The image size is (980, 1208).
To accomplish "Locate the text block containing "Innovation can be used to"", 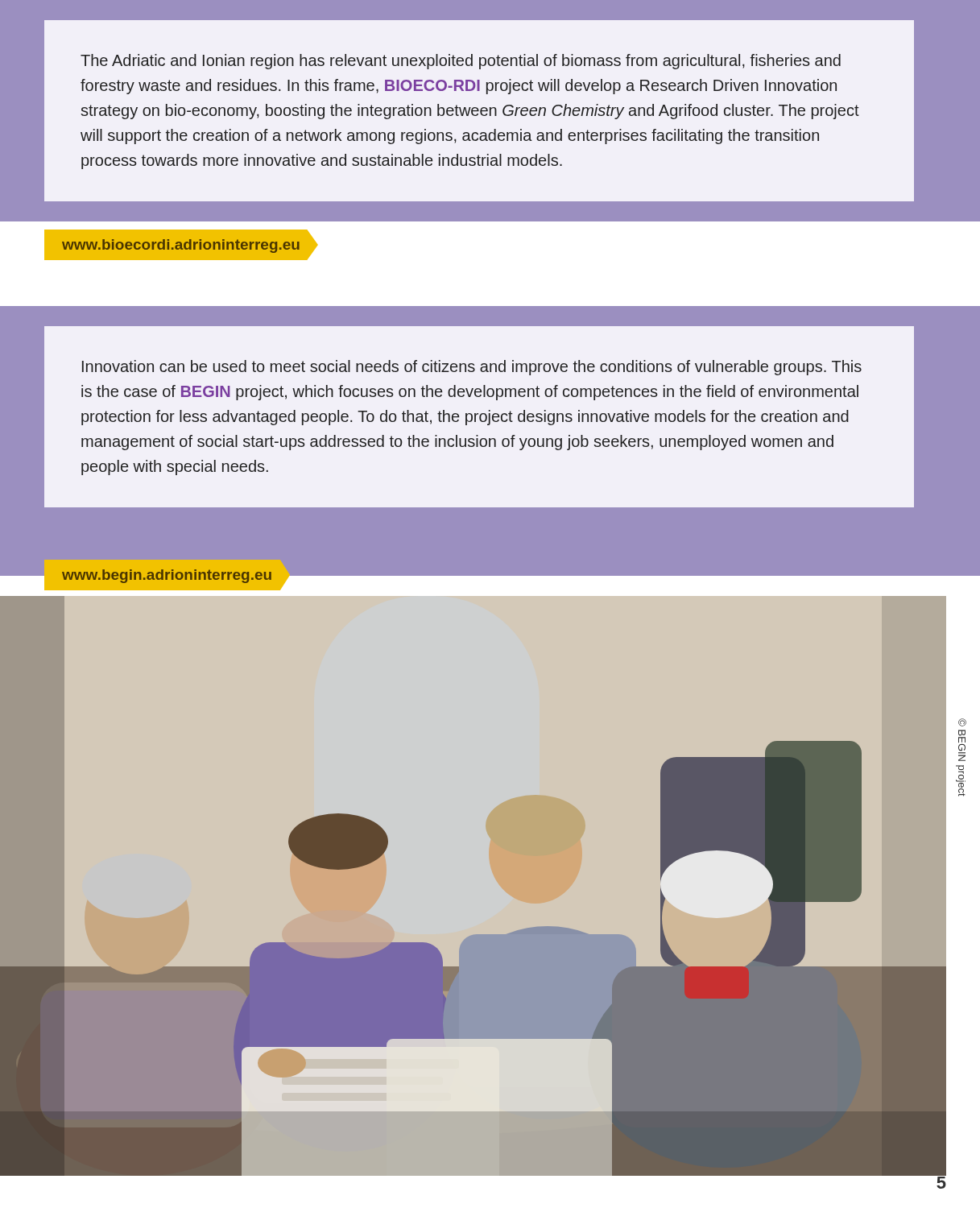I will 479,417.
